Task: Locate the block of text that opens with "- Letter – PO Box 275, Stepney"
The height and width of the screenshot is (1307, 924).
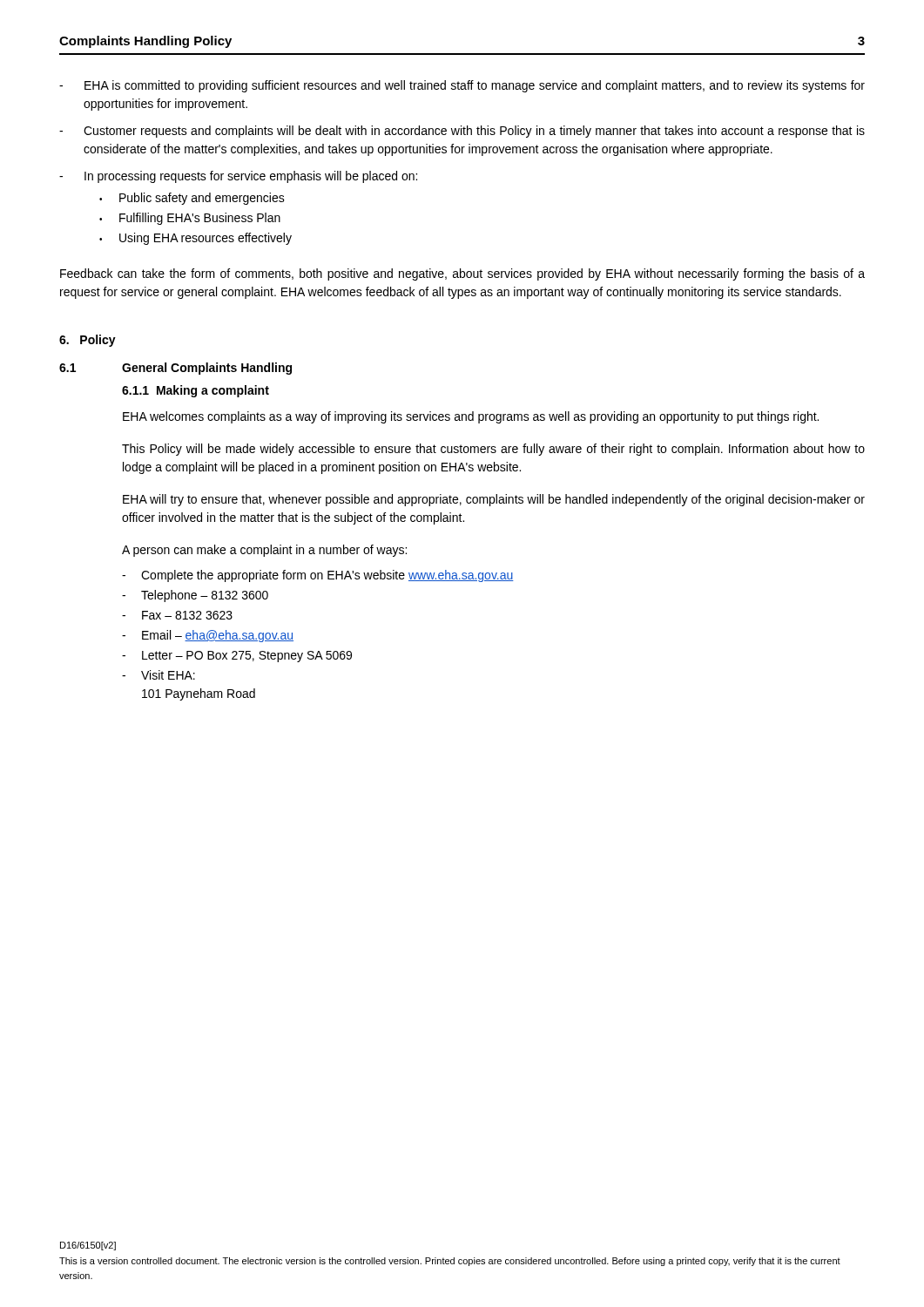Action: pyautogui.click(x=237, y=657)
